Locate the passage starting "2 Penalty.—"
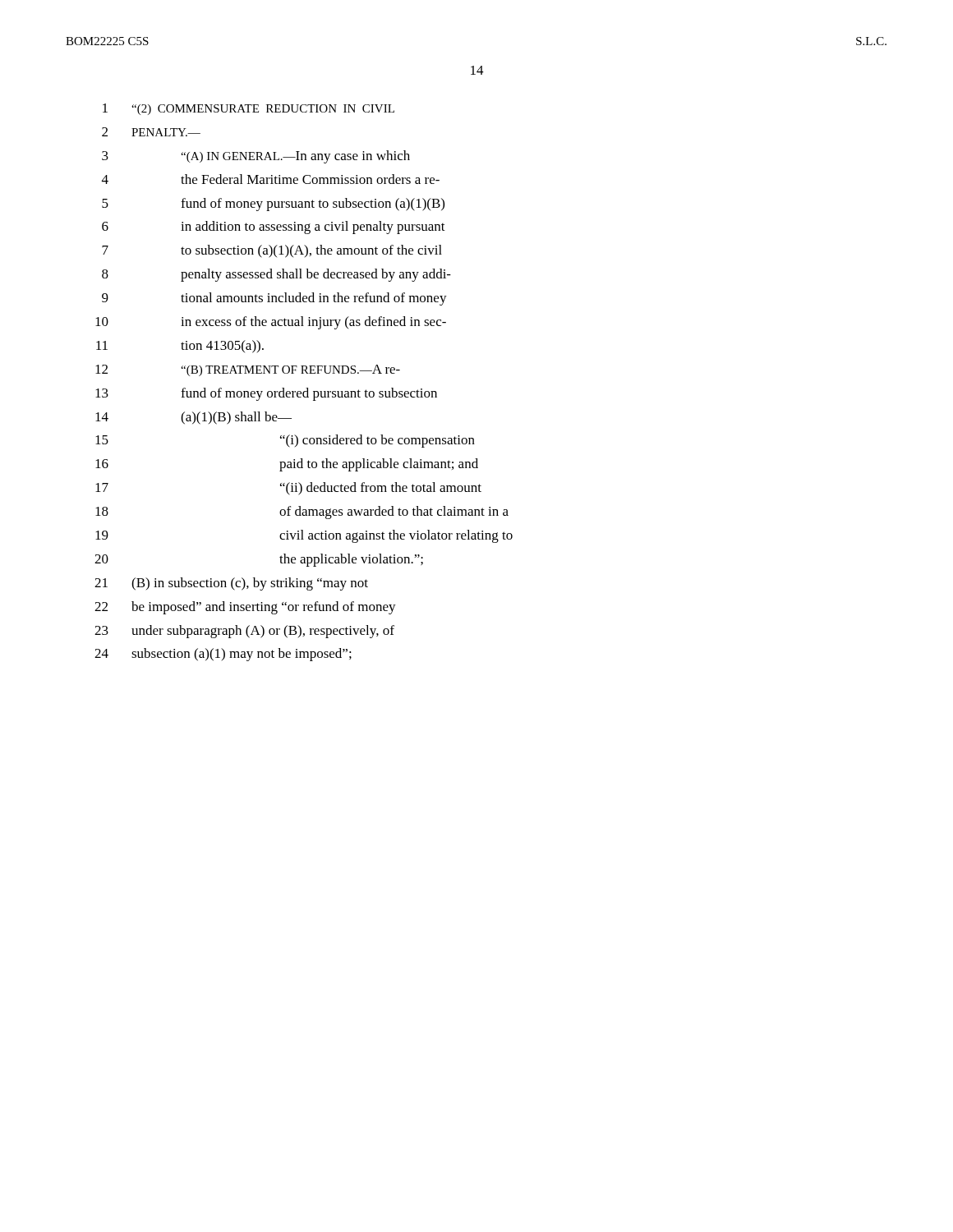 pos(151,132)
